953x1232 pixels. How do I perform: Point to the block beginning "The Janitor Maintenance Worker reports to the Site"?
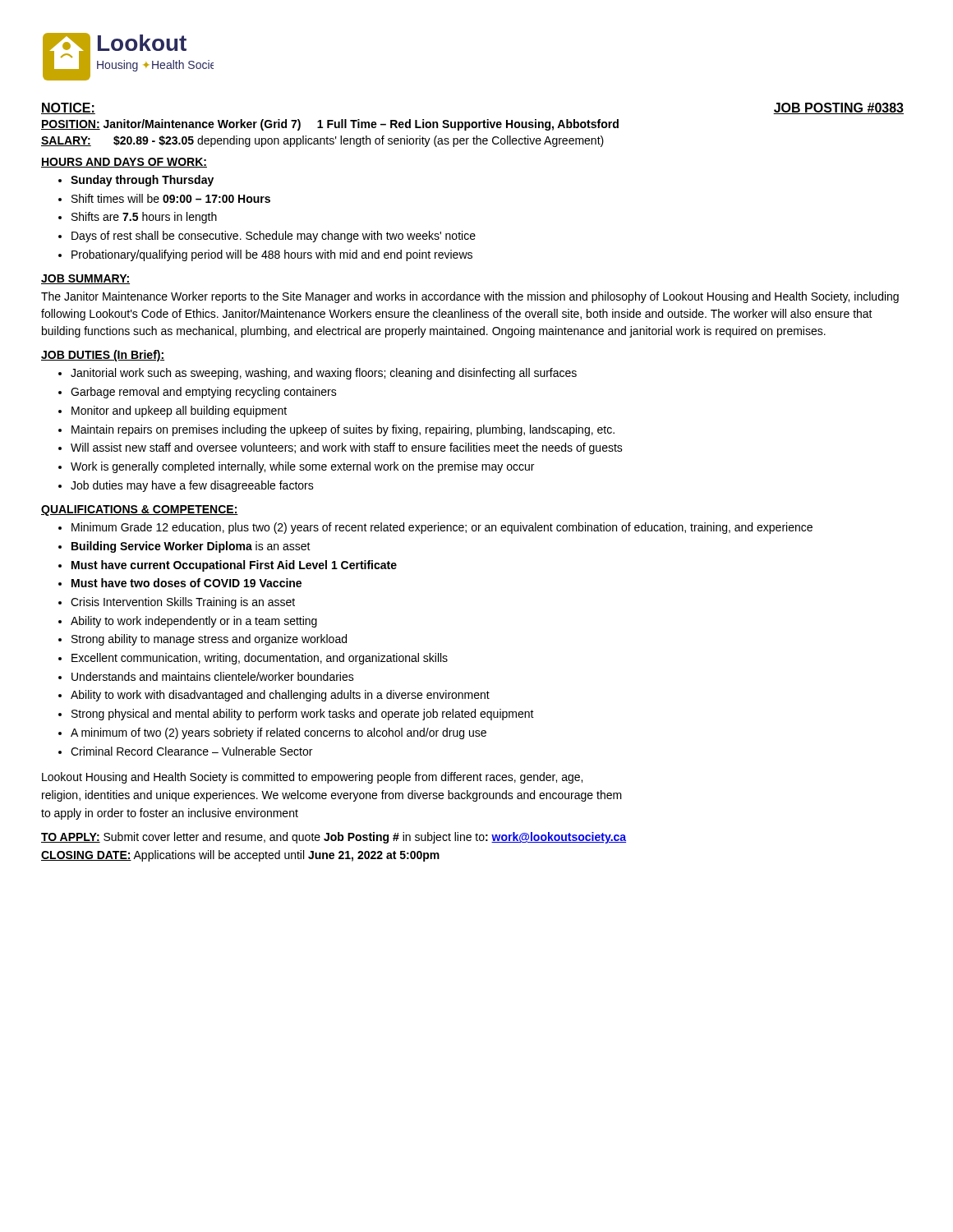coord(470,314)
